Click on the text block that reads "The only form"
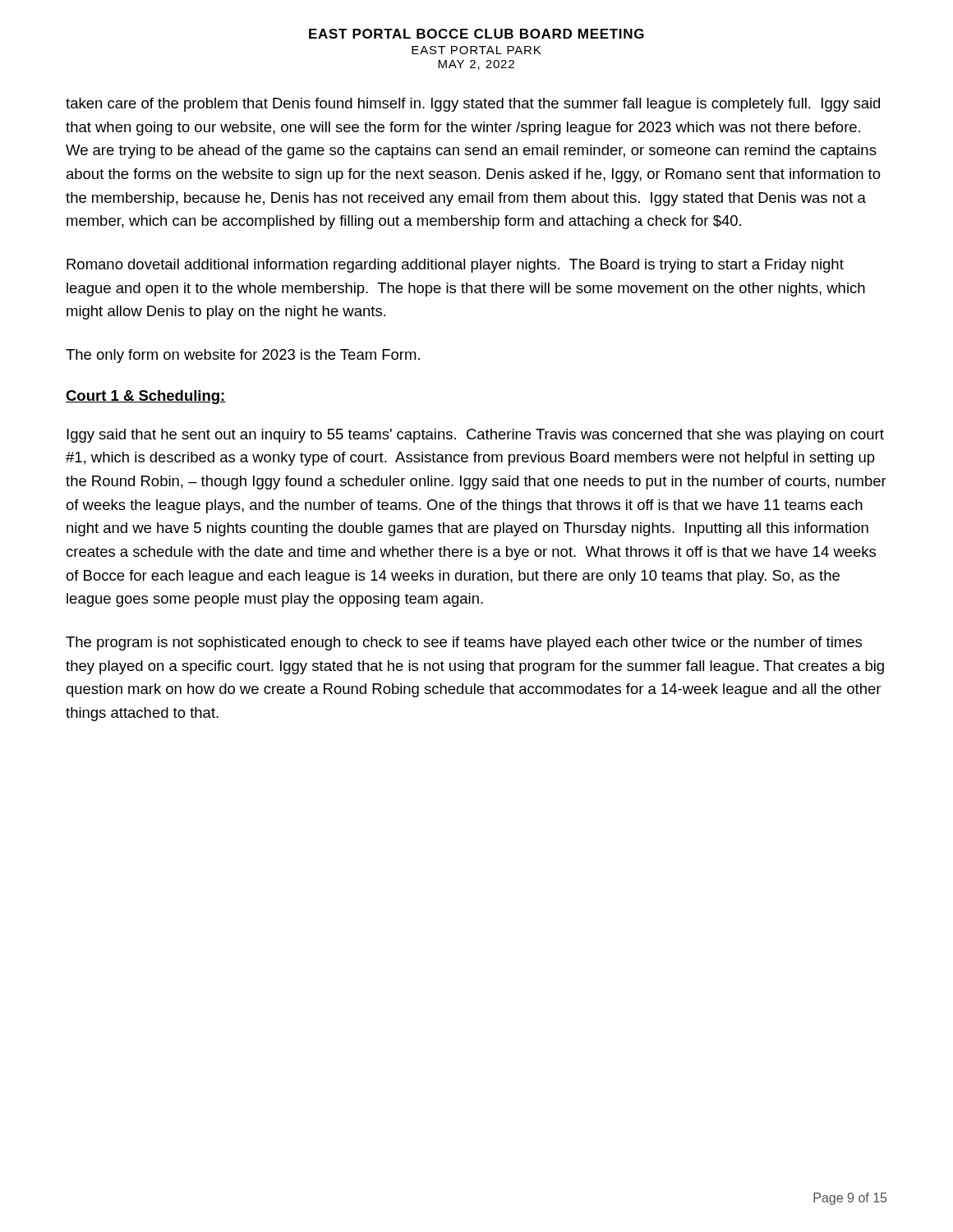 click(243, 354)
